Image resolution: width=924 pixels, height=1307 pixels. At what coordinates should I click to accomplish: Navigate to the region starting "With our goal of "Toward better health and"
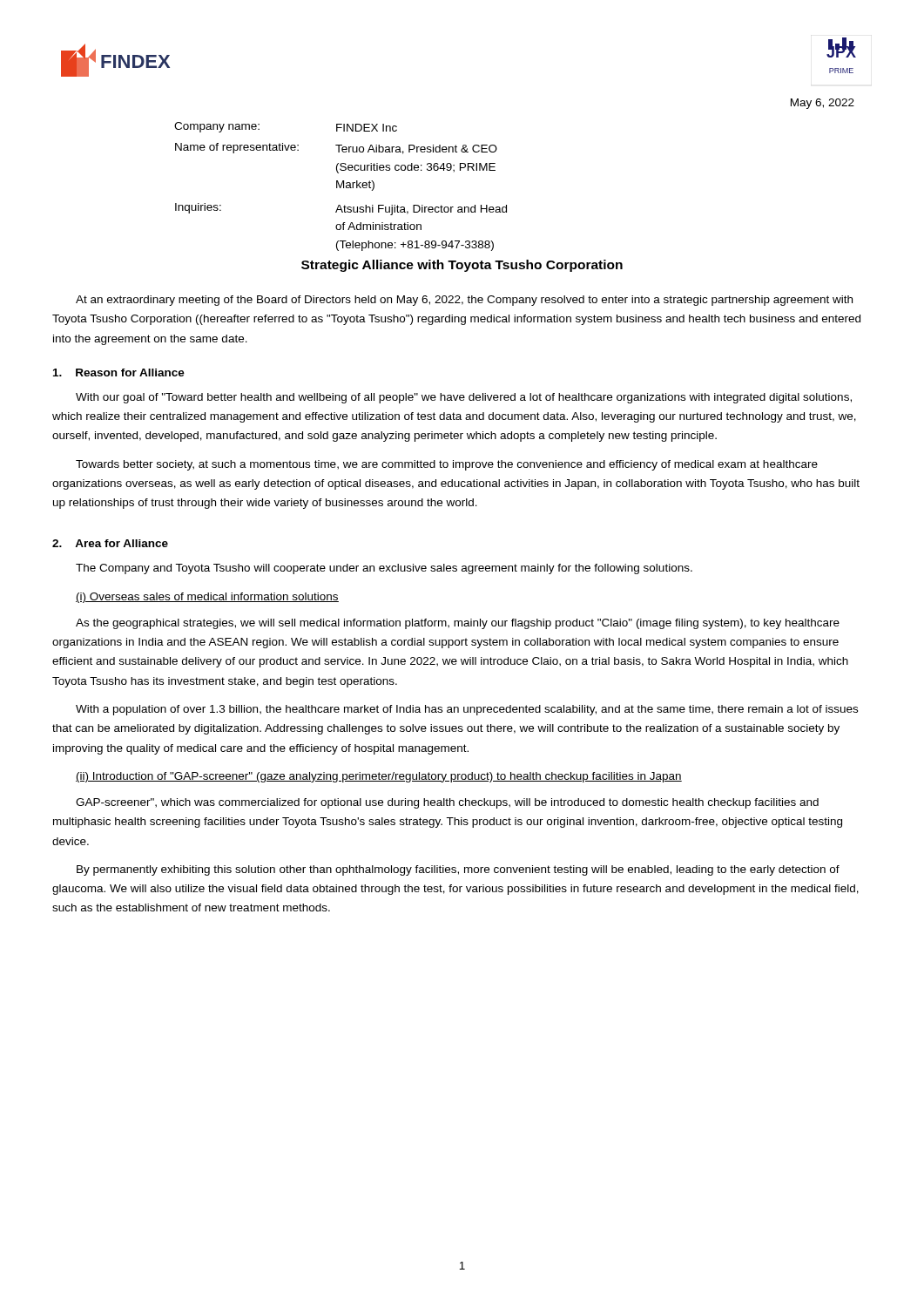(454, 416)
